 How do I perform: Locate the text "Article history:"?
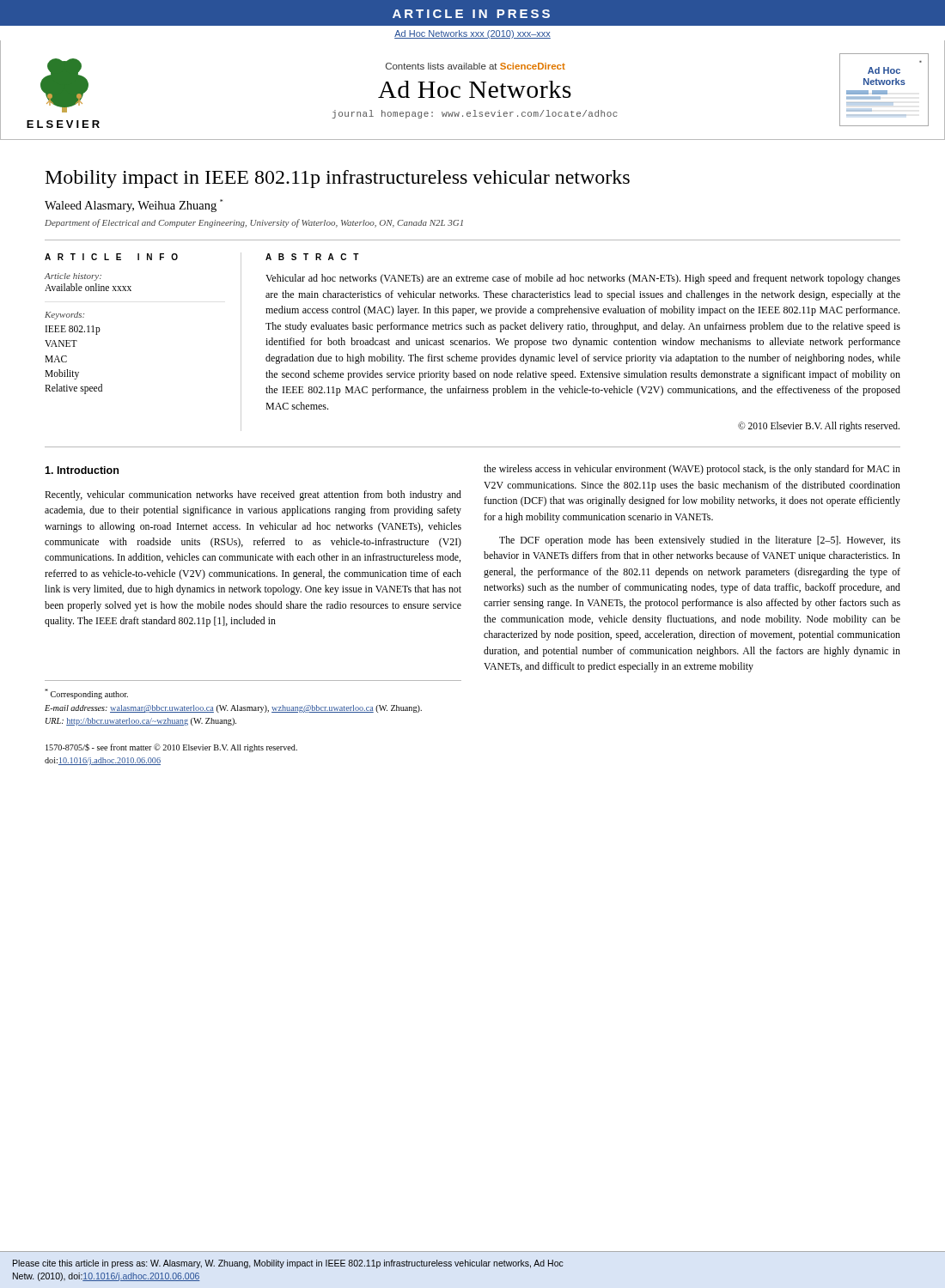click(x=73, y=276)
